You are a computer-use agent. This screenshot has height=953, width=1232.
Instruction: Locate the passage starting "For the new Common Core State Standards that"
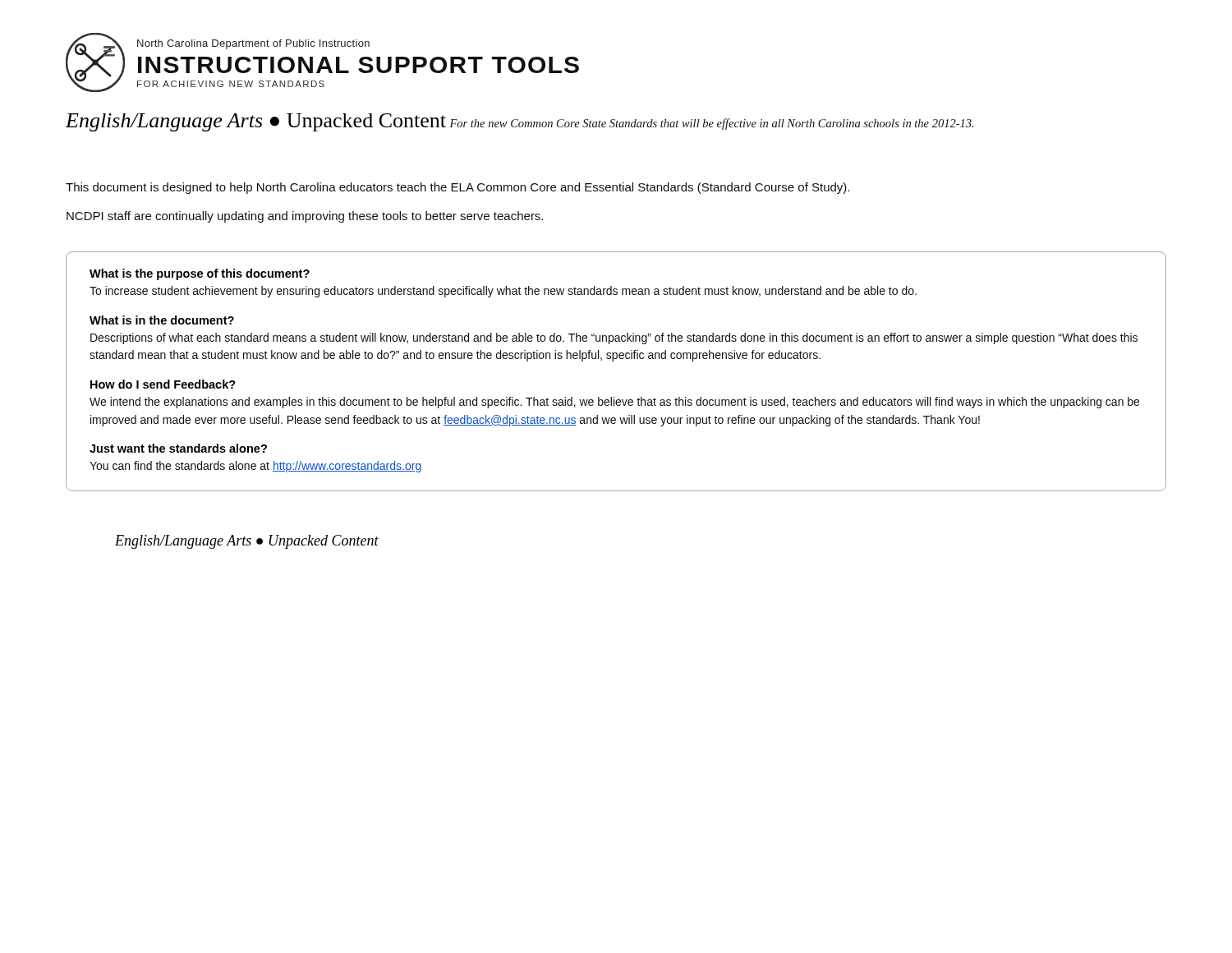[x=712, y=124]
